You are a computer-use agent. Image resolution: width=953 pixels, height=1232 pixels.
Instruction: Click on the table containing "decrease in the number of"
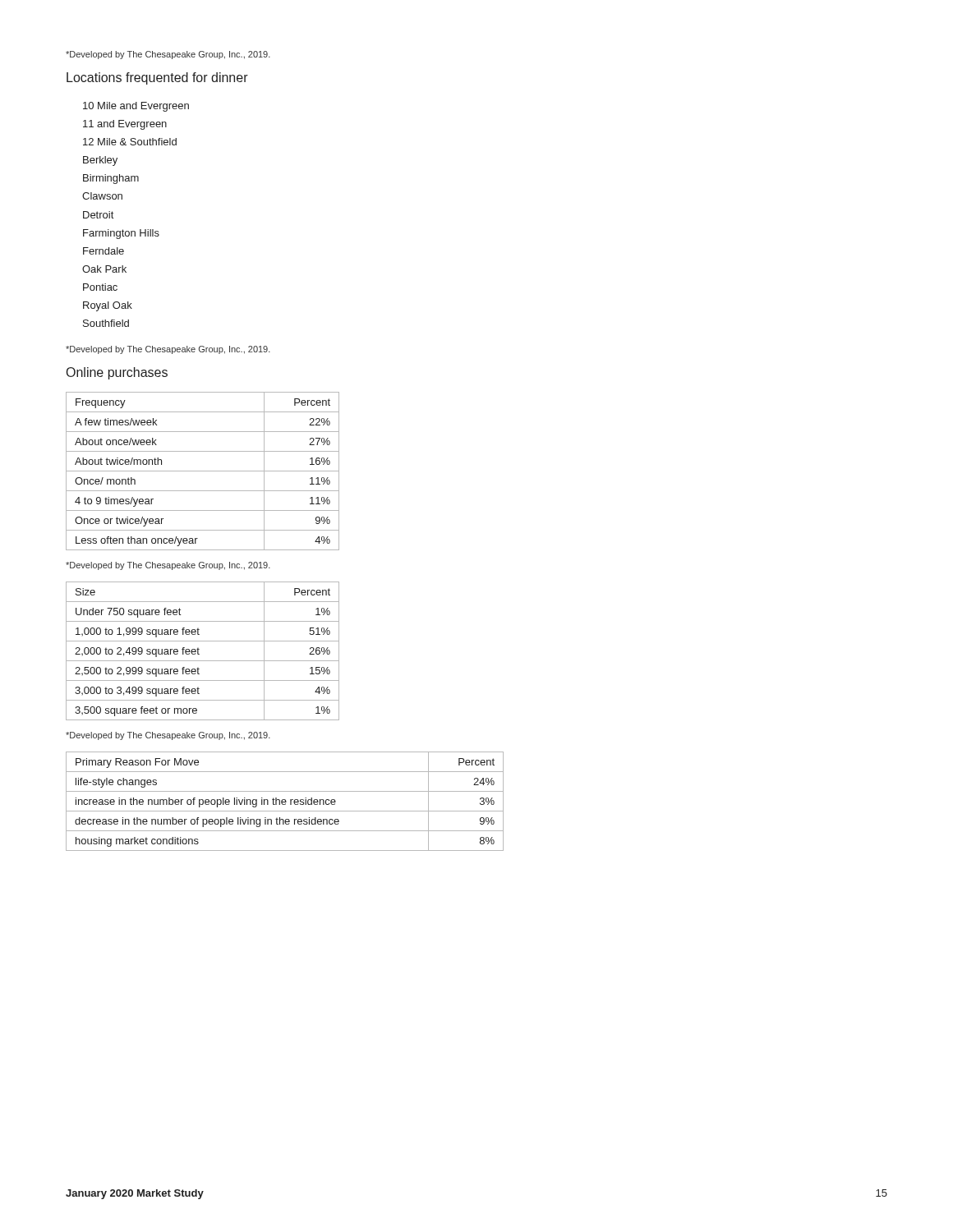[476, 801]
